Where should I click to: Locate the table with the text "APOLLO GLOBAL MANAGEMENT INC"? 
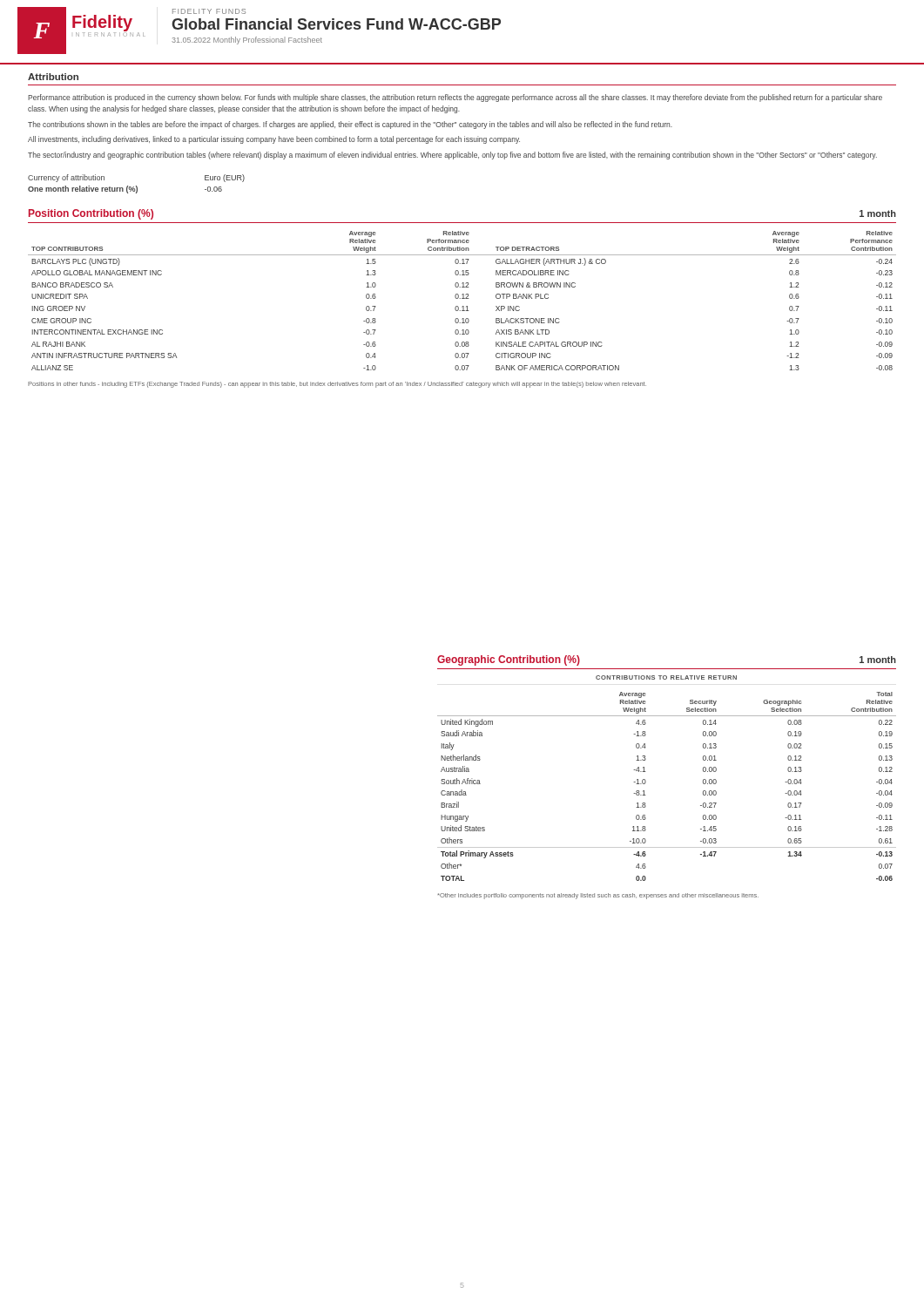462,300
